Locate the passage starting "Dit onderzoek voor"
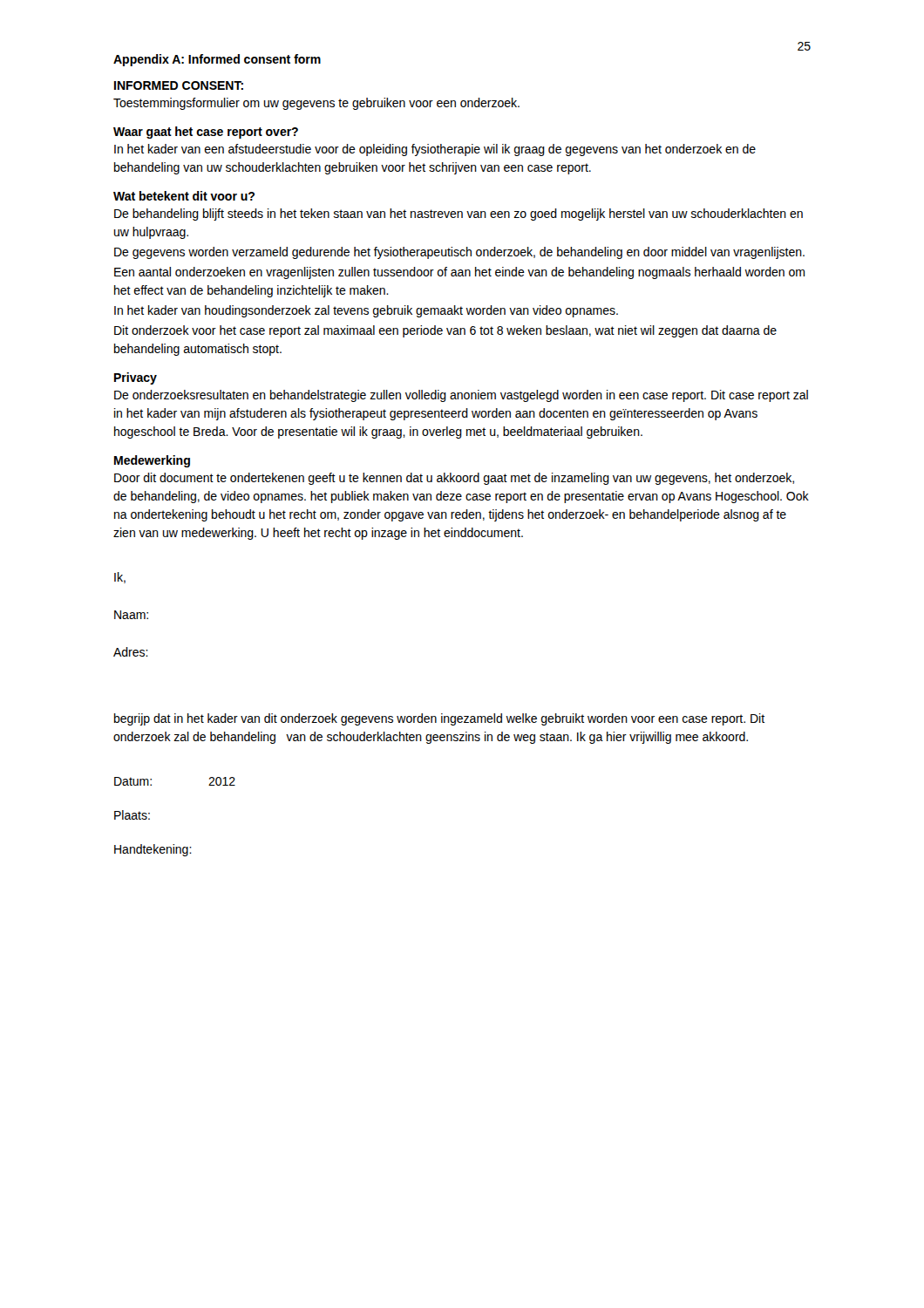 click(x=445, y=340)
